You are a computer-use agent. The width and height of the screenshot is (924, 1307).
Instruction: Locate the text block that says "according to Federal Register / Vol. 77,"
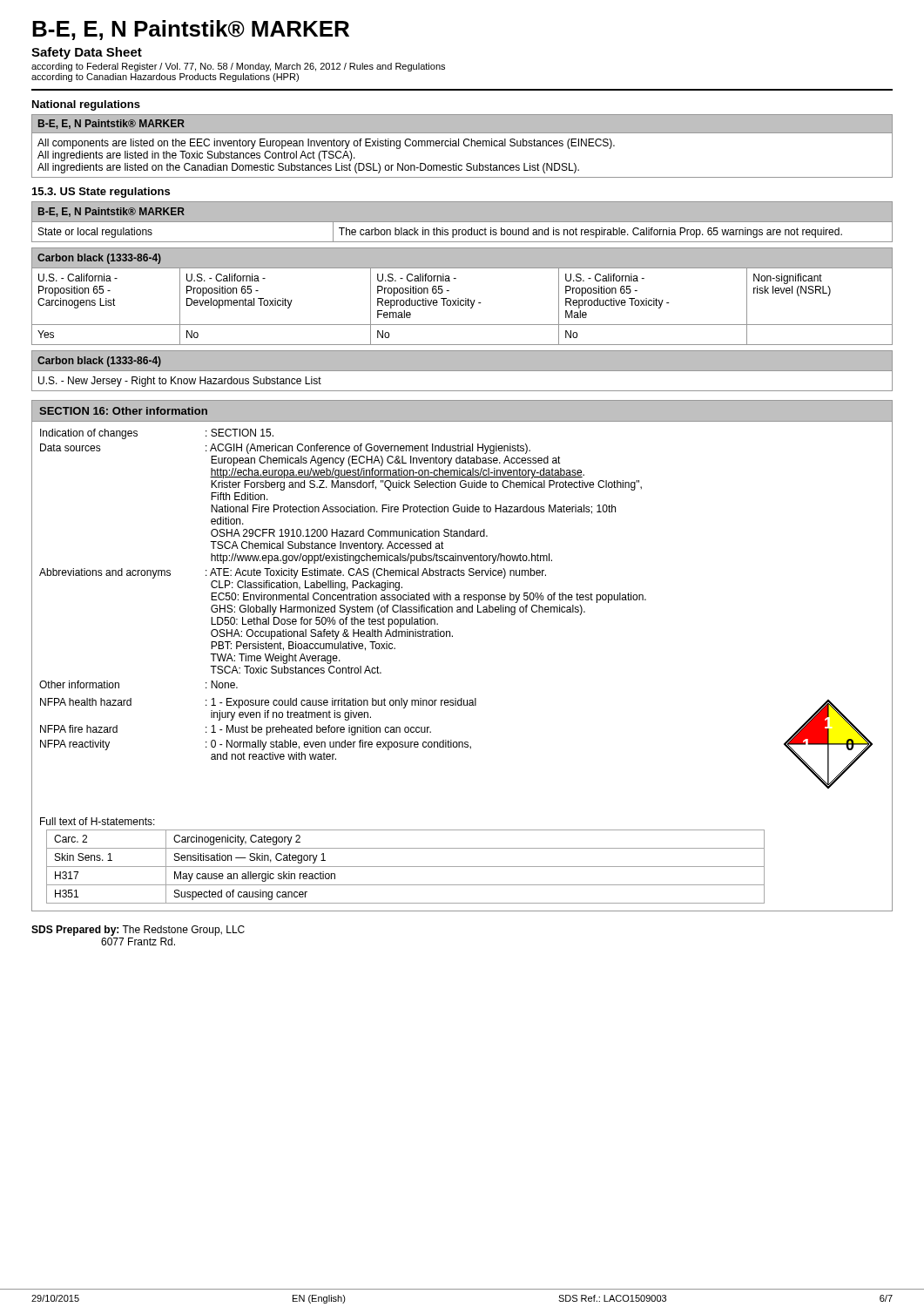[x=238, y=67]
